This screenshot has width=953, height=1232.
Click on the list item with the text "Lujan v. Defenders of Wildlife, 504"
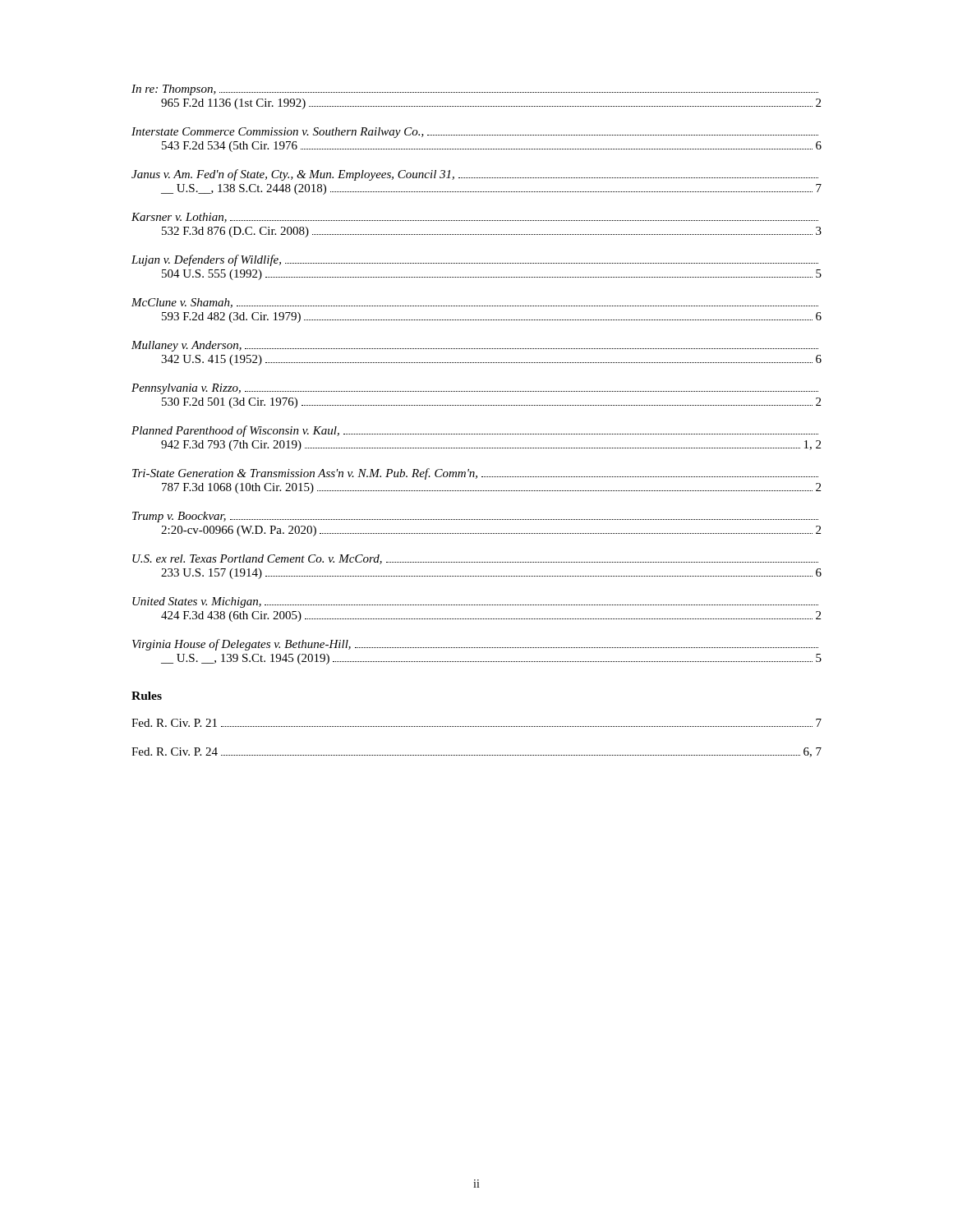pyautogui.click(x=476, y=267)
